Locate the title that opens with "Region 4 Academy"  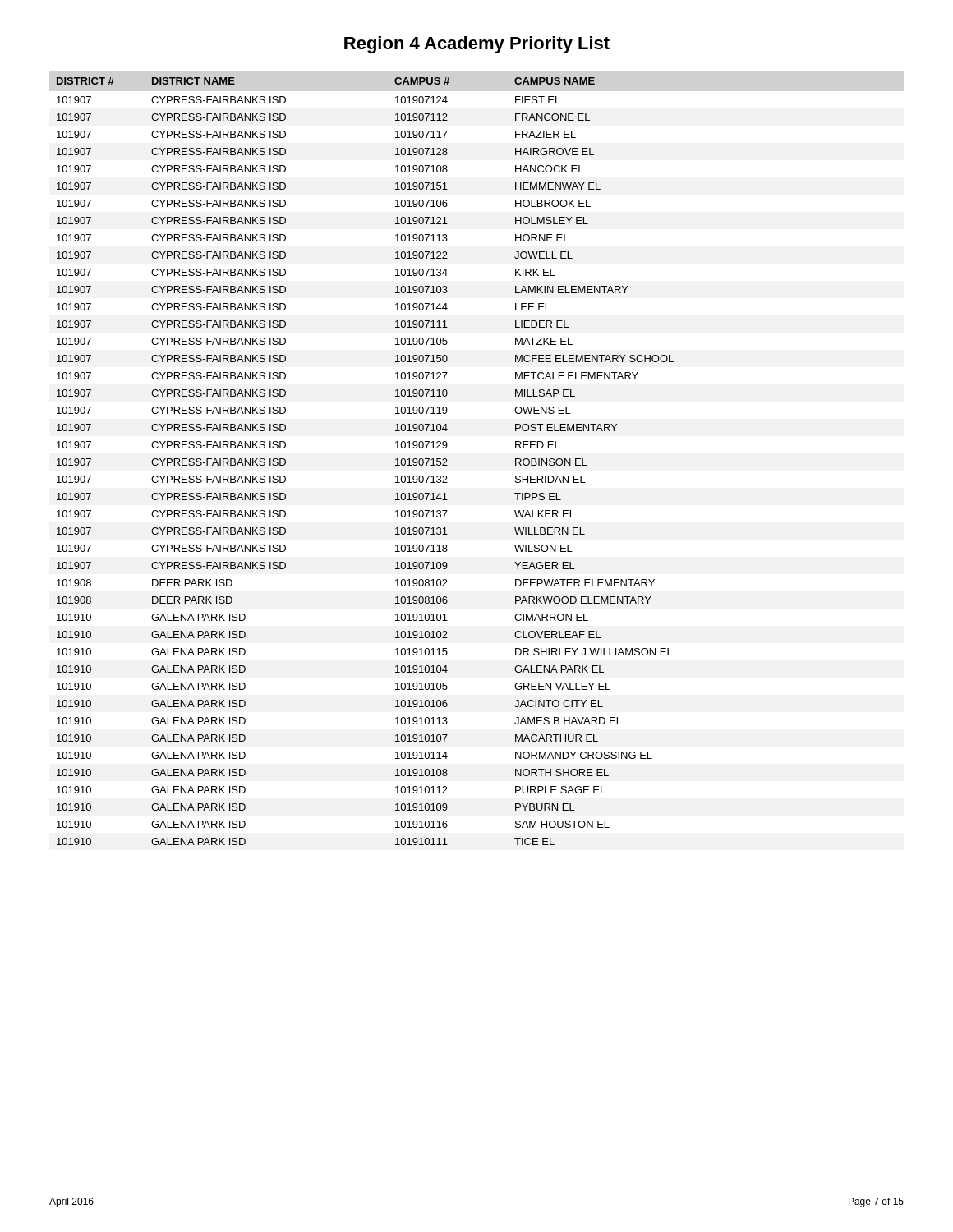[x=476, y=44]
